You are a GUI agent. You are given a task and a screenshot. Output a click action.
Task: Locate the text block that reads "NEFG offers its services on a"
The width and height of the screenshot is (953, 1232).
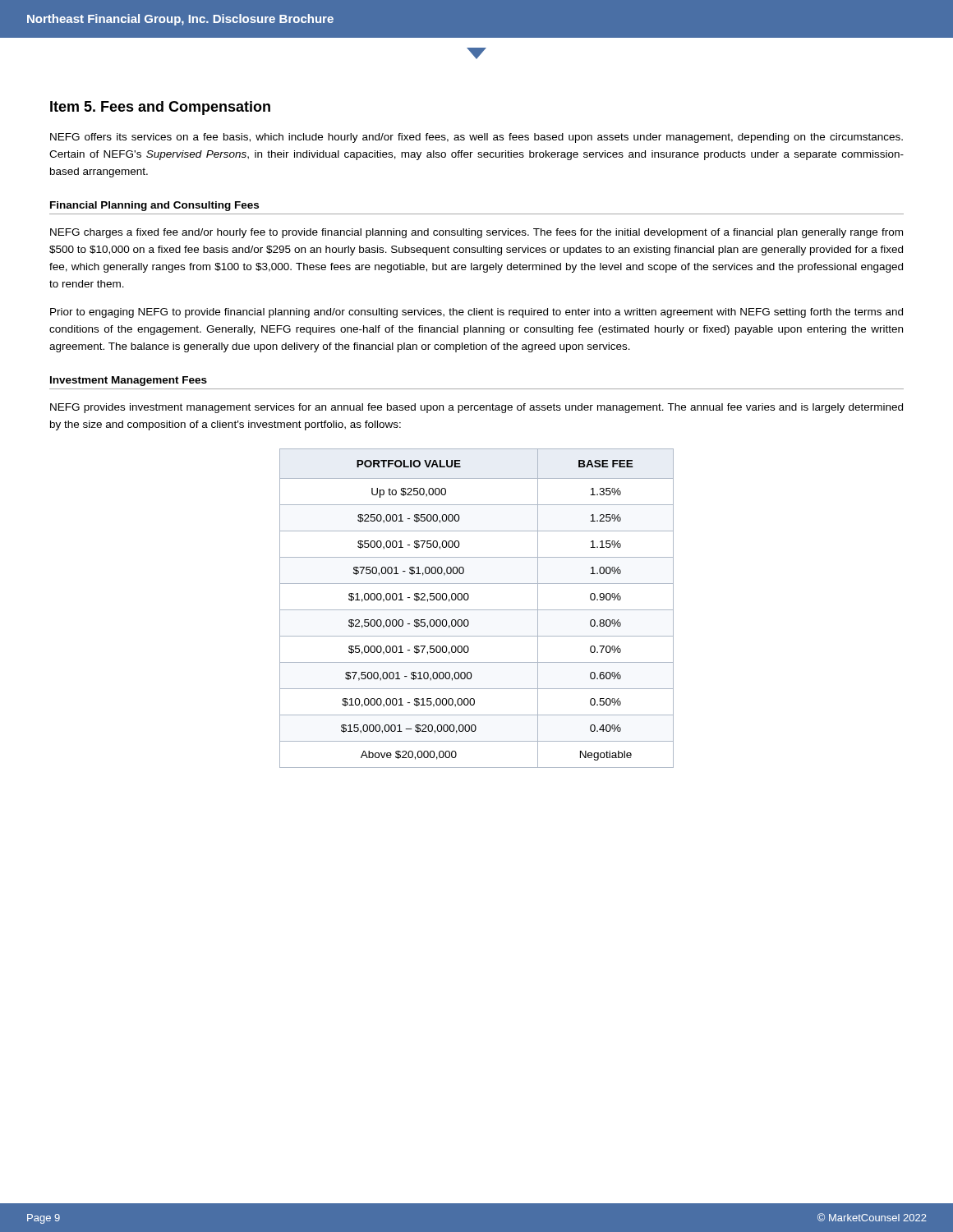pyautogui.click(x=476, y=154)
